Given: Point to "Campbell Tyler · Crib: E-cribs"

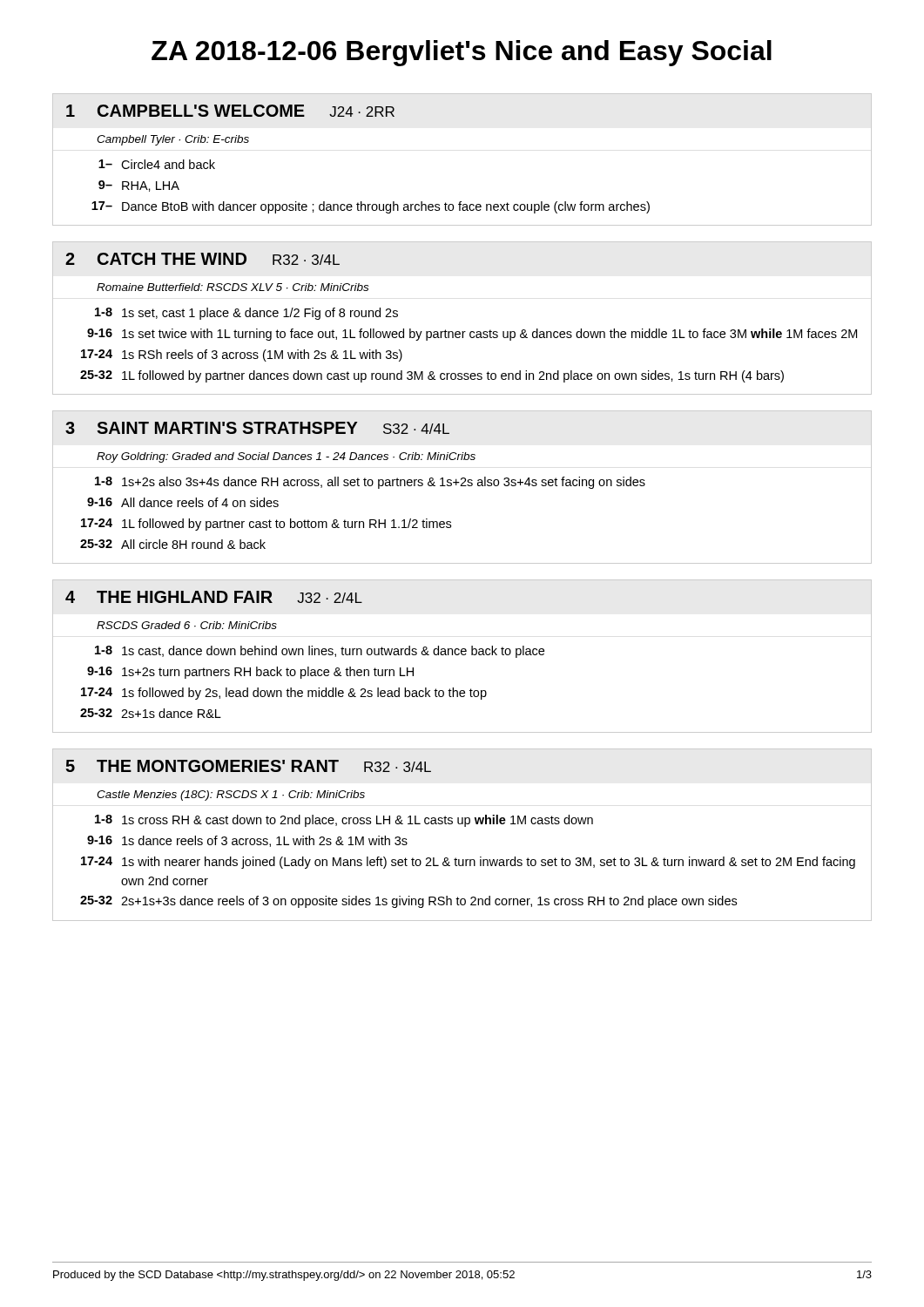Looking at the screenshot, I should tap(173, 139).
